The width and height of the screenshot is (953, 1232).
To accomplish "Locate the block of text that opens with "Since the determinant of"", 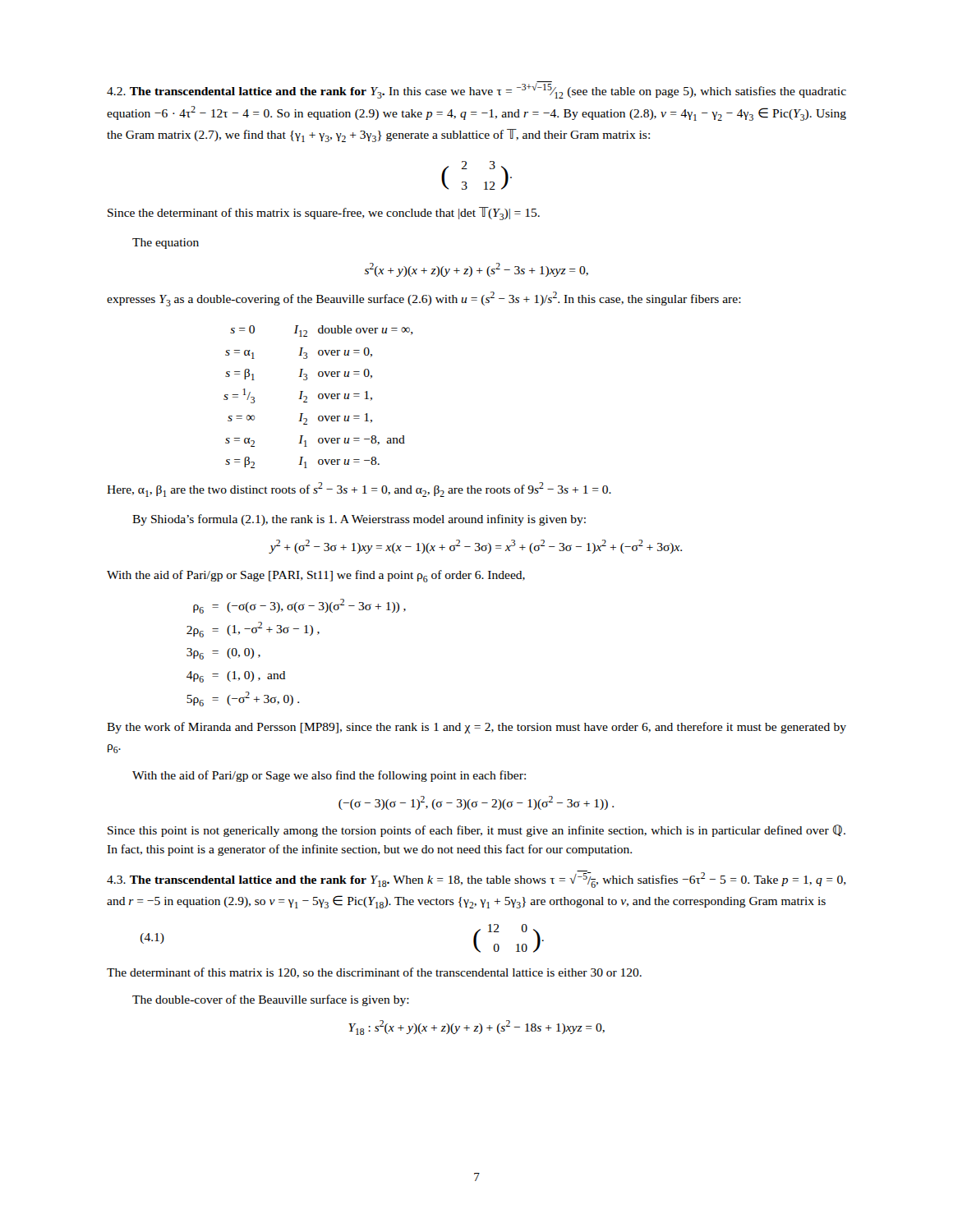I will 324,214.
